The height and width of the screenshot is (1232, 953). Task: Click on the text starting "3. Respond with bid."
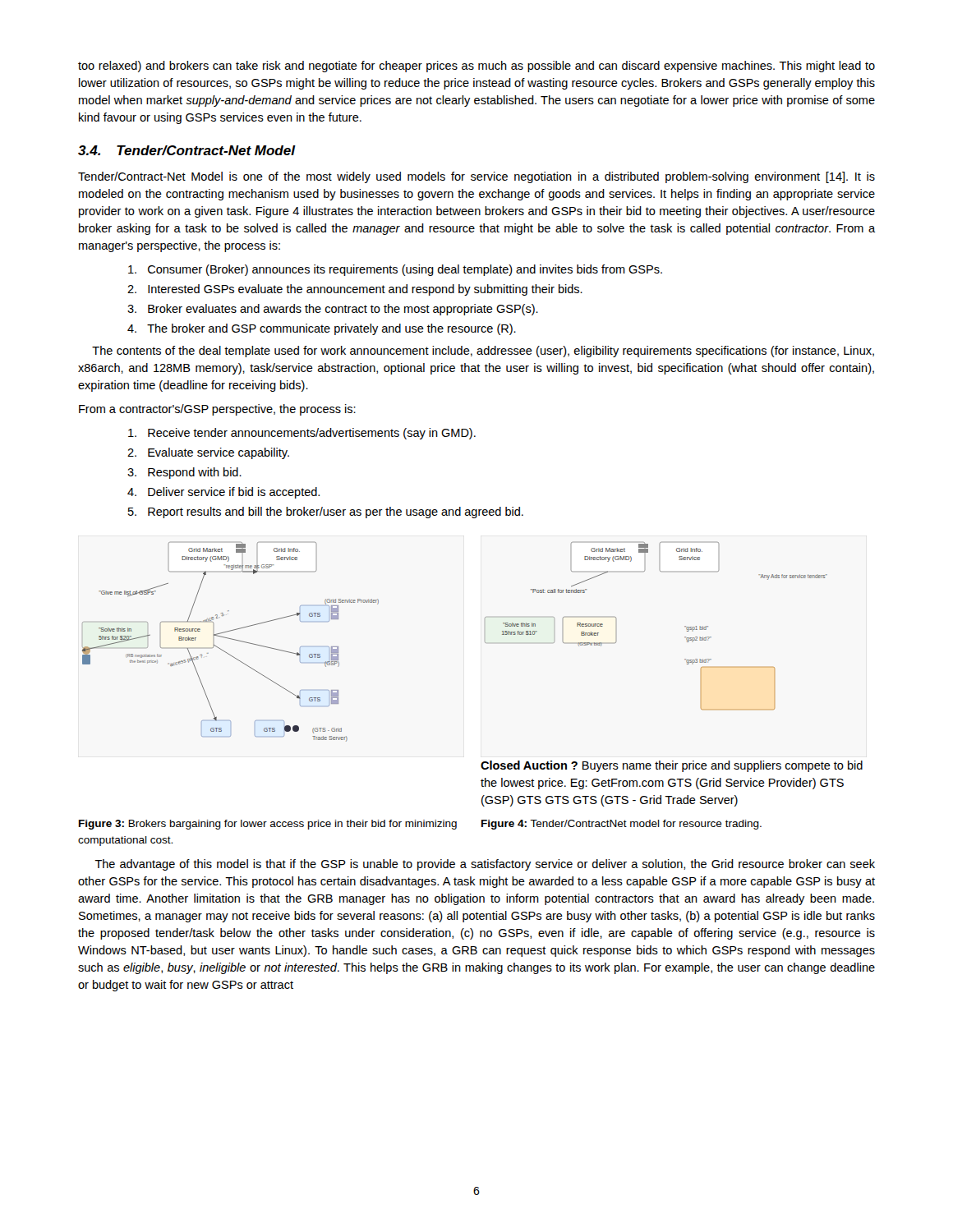click(x=185, y=472)
